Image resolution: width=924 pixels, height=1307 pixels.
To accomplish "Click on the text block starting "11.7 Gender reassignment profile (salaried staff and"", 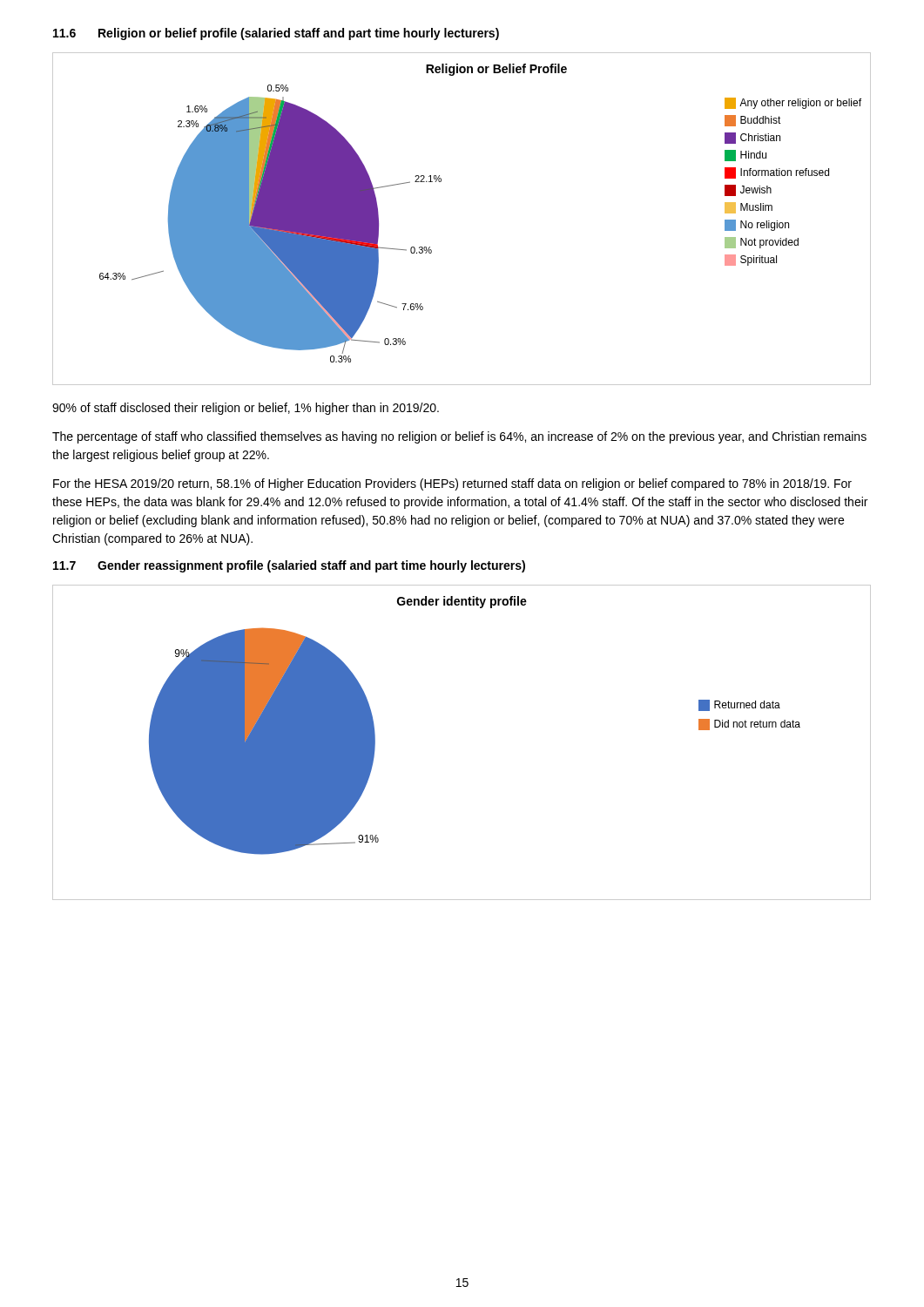I will click(289, 565).
